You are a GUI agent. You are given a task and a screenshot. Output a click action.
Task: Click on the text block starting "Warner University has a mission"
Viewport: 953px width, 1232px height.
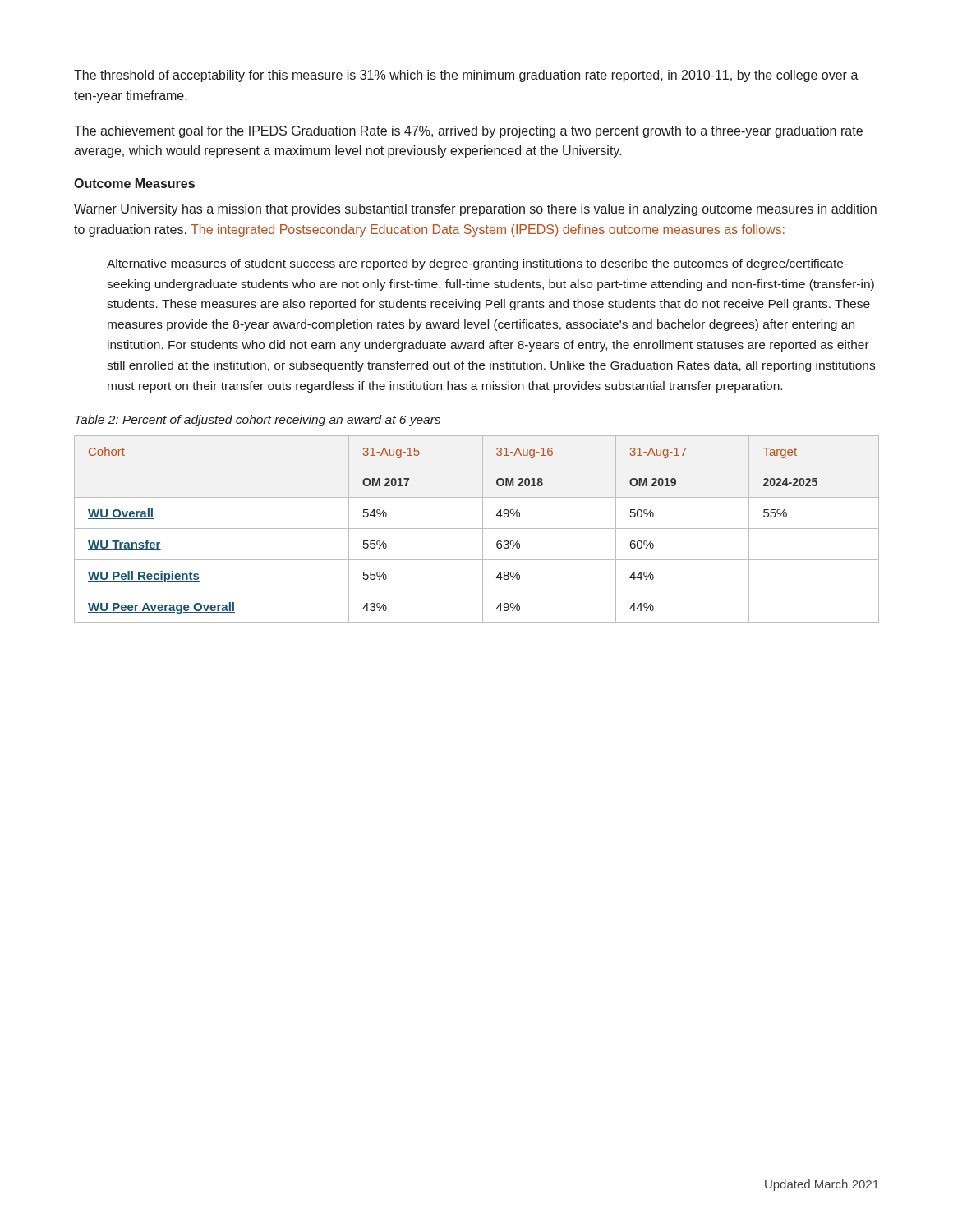pyautogui.click(x=476, y=219)
